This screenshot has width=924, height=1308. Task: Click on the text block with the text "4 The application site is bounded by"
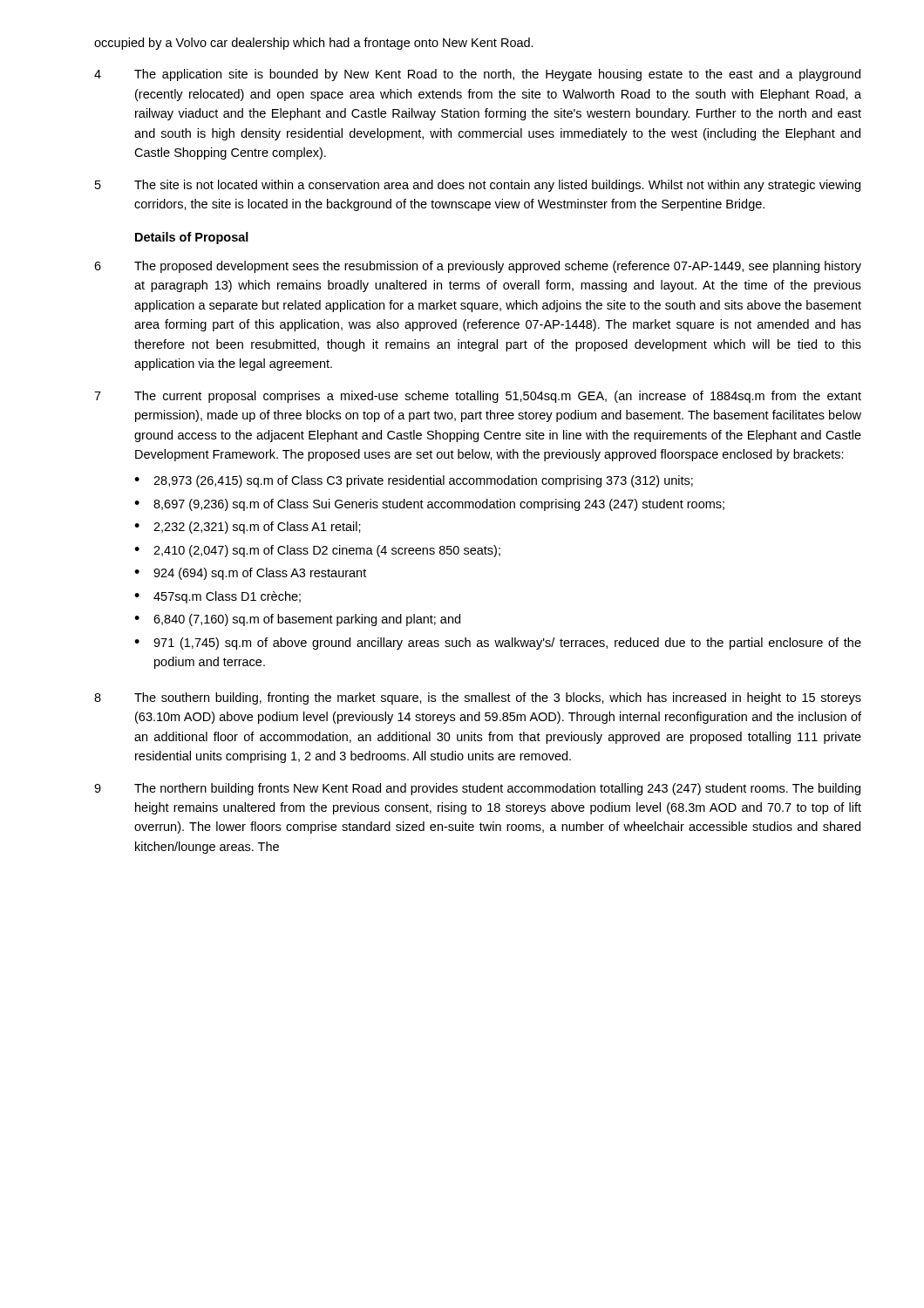tap(478, 114)
